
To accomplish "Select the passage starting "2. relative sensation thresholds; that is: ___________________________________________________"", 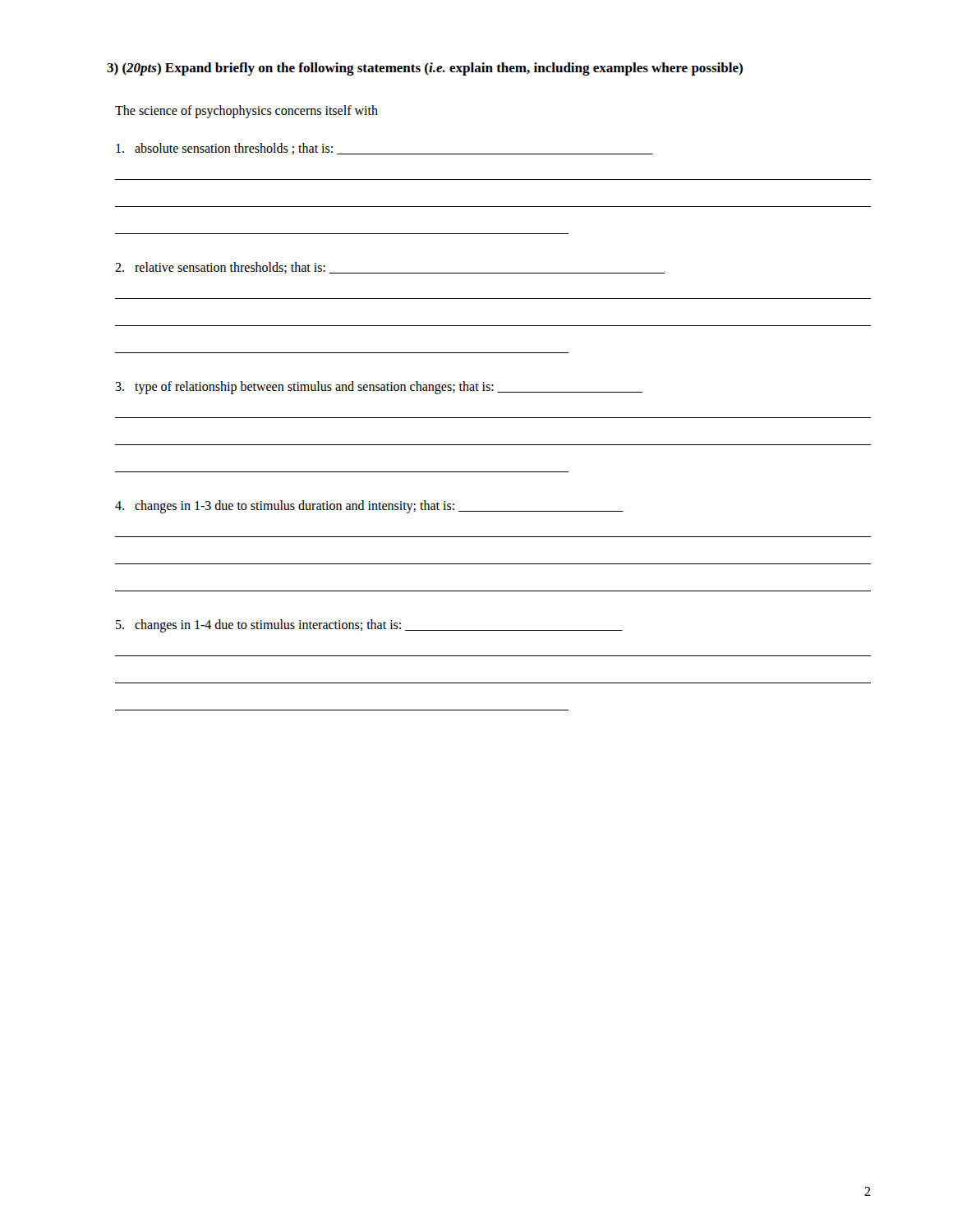I will (493, 306).
